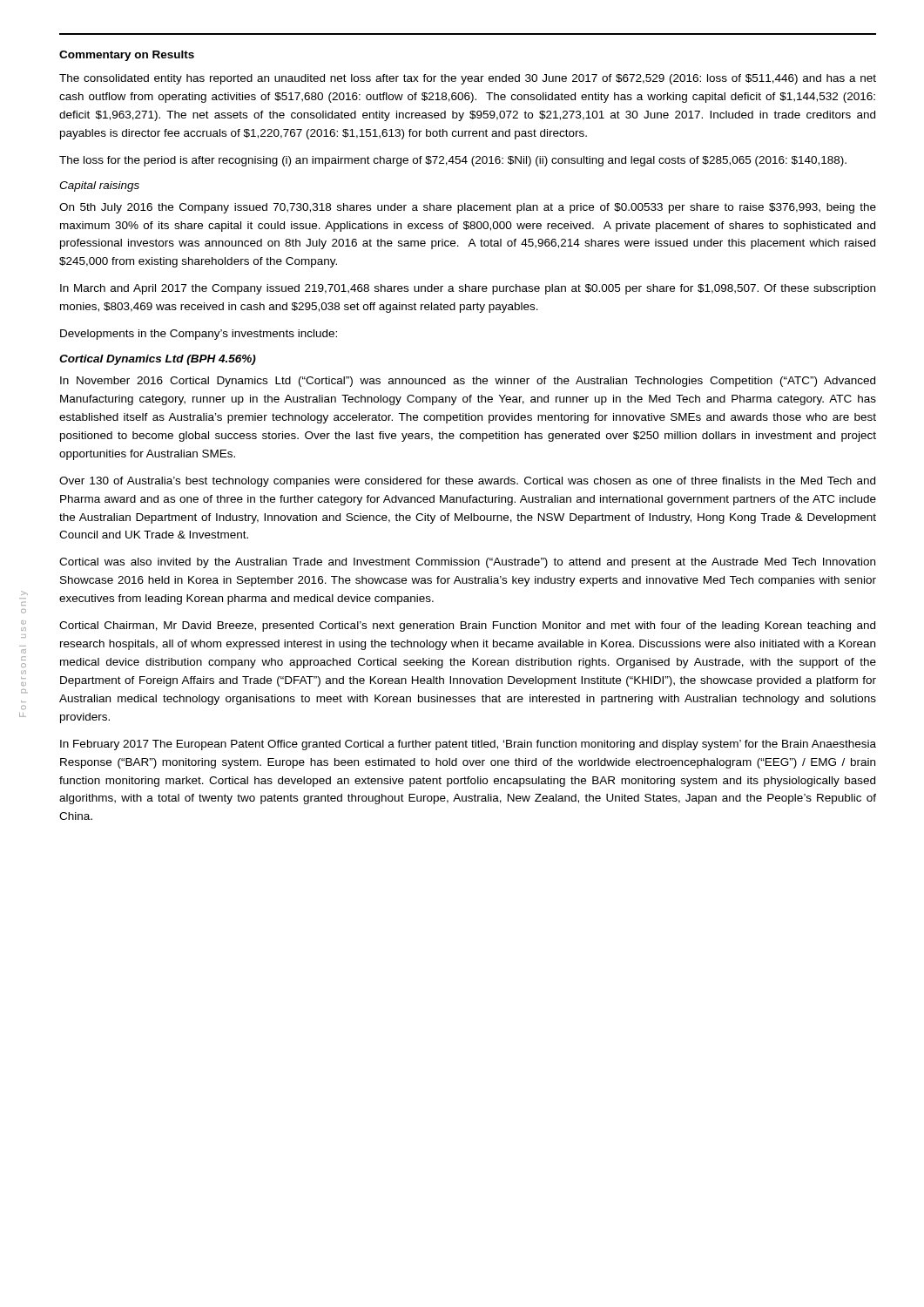Locate the section header with the text "Commentary on Results"
Image resolution: width=924 pixels, height=1307 pixels.
[127, 55]
